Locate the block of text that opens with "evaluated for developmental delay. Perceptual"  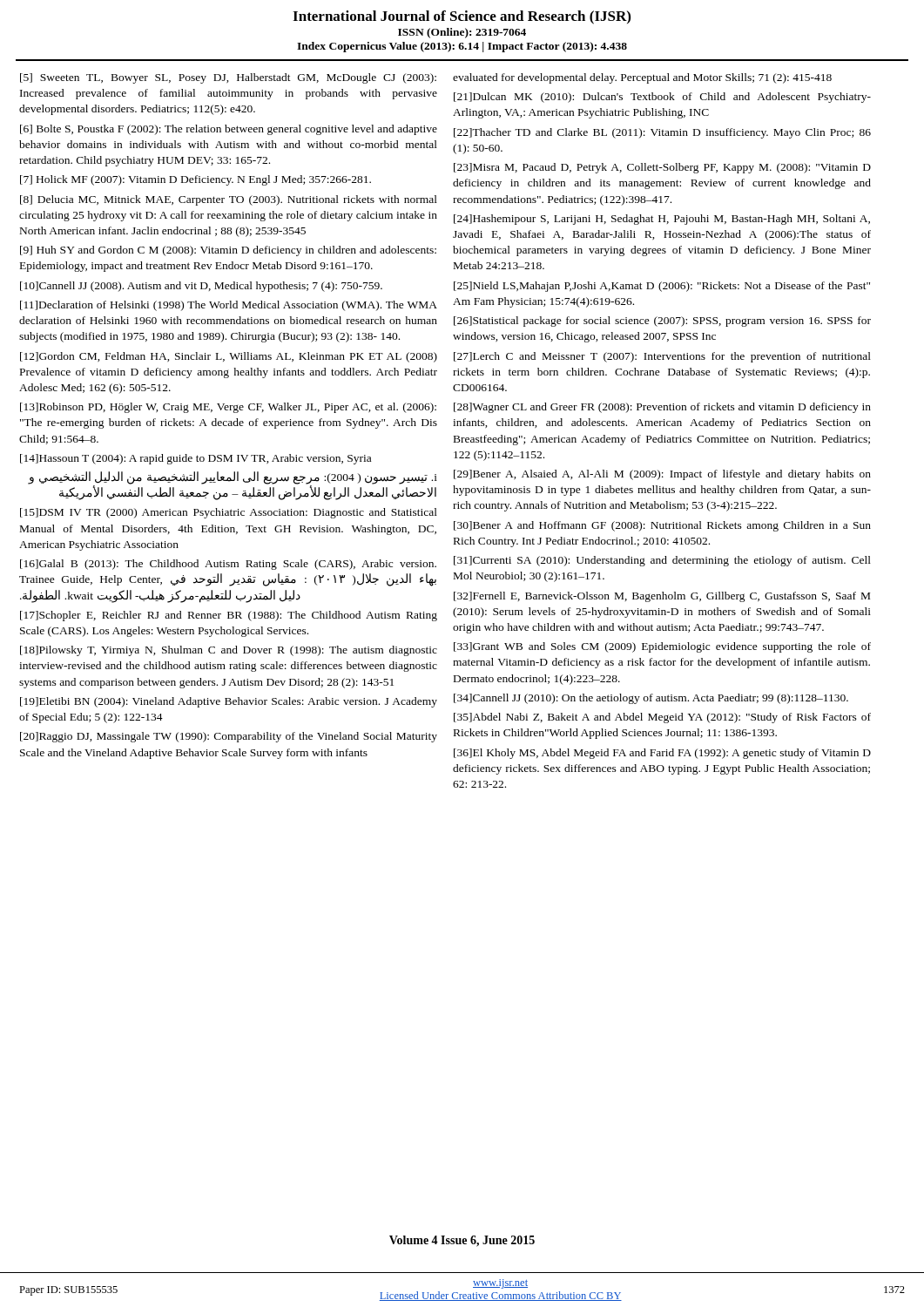pos(642,77)
